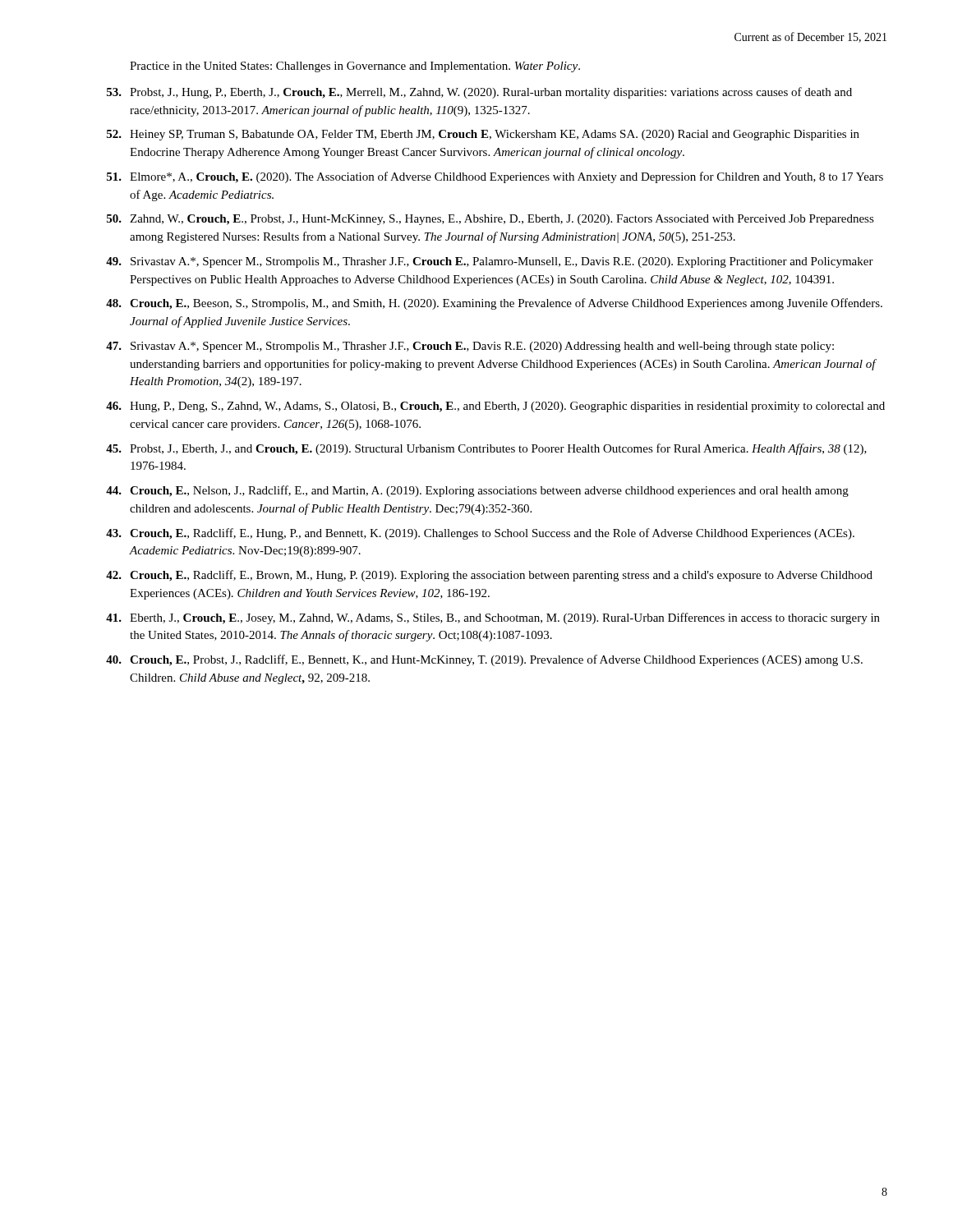Locate the list item with the text "51. Elmore*, A., Crouch, E."
Viewport: 953px width, 1232px height.
click(x=485, y=186)
